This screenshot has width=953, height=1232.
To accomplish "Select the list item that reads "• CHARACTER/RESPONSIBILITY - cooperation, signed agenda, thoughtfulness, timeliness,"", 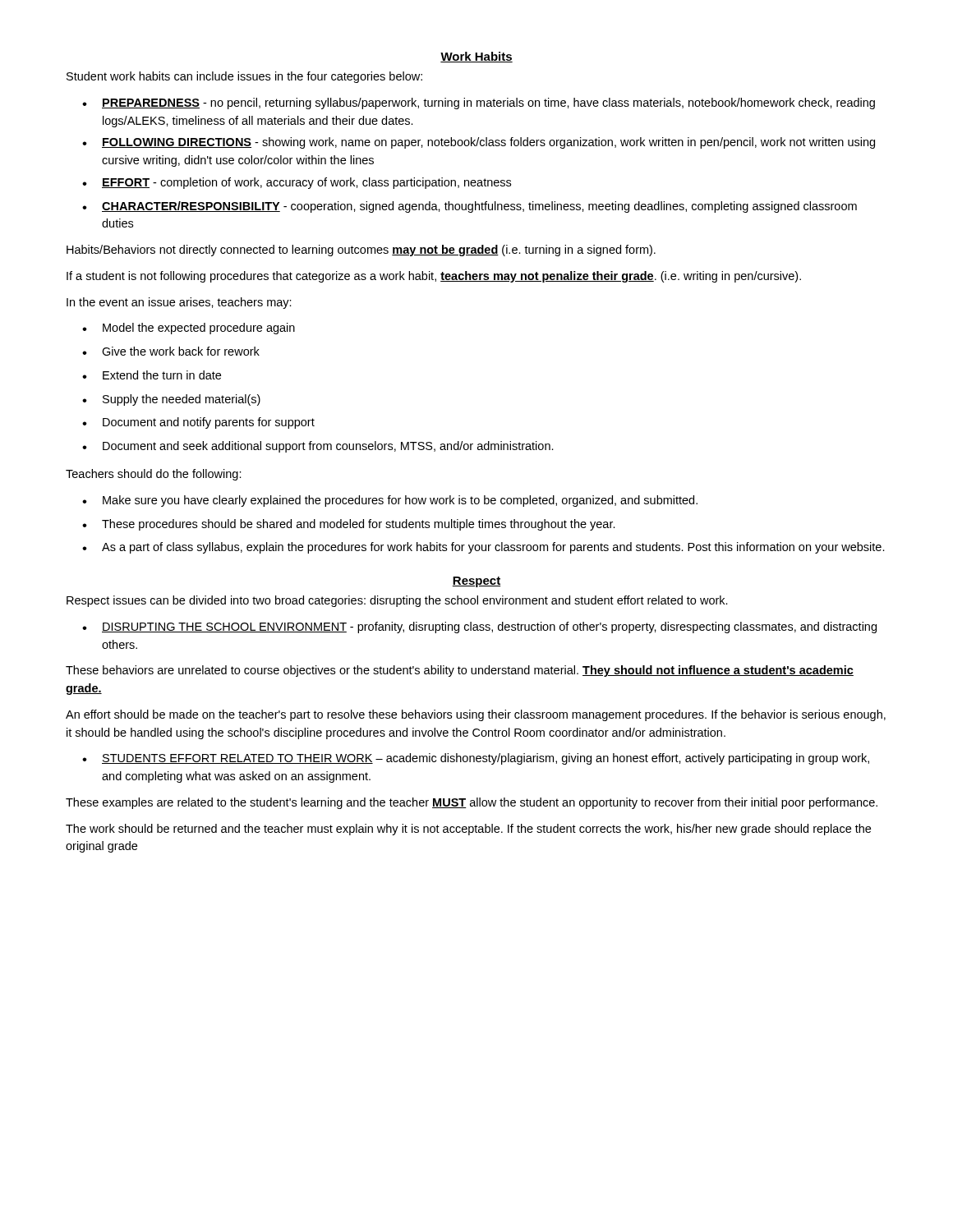I will tap(485, 215).
